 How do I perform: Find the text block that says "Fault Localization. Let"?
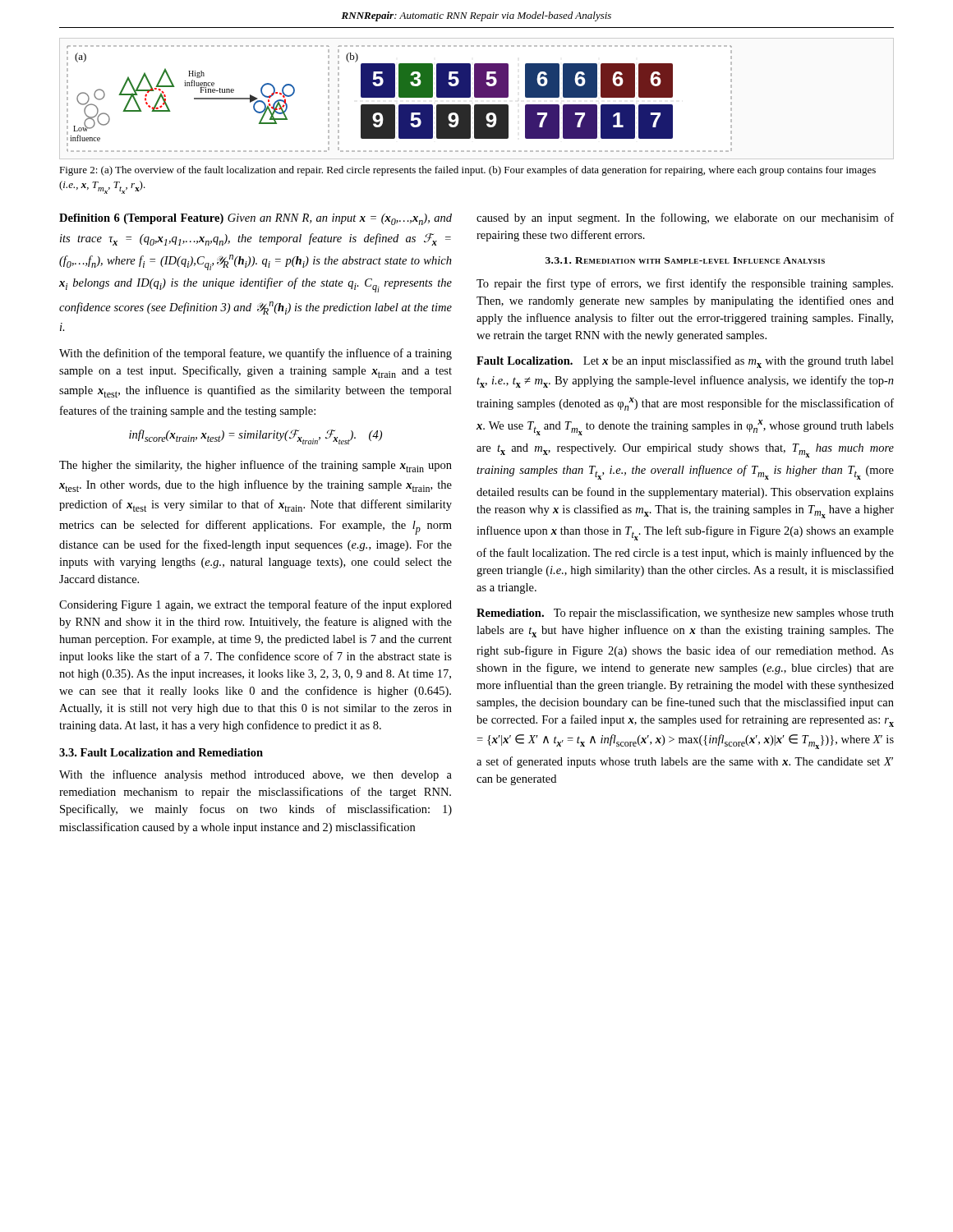(685, 474)
